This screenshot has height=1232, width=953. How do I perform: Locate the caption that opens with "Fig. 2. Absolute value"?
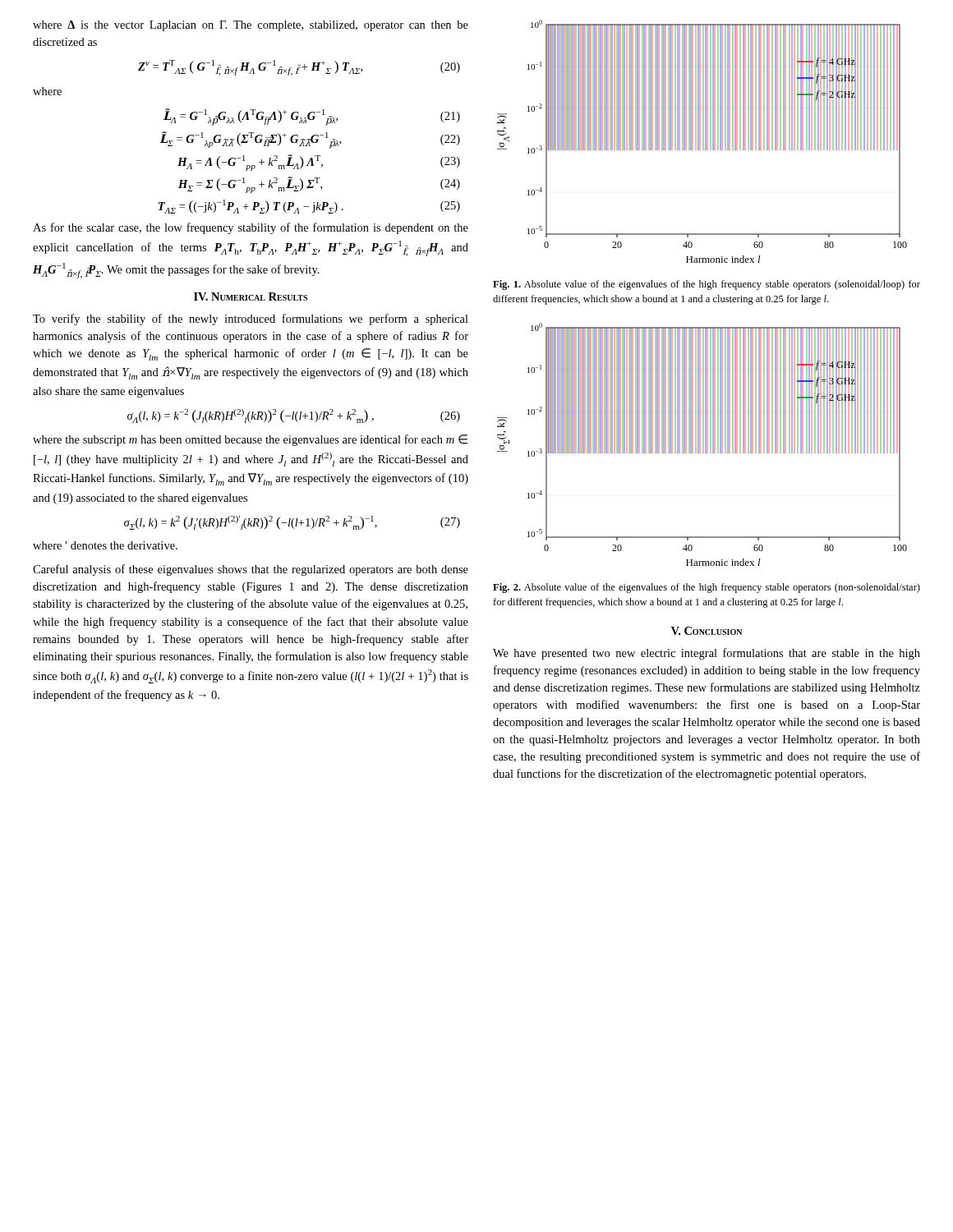click(x=707, y=594)
